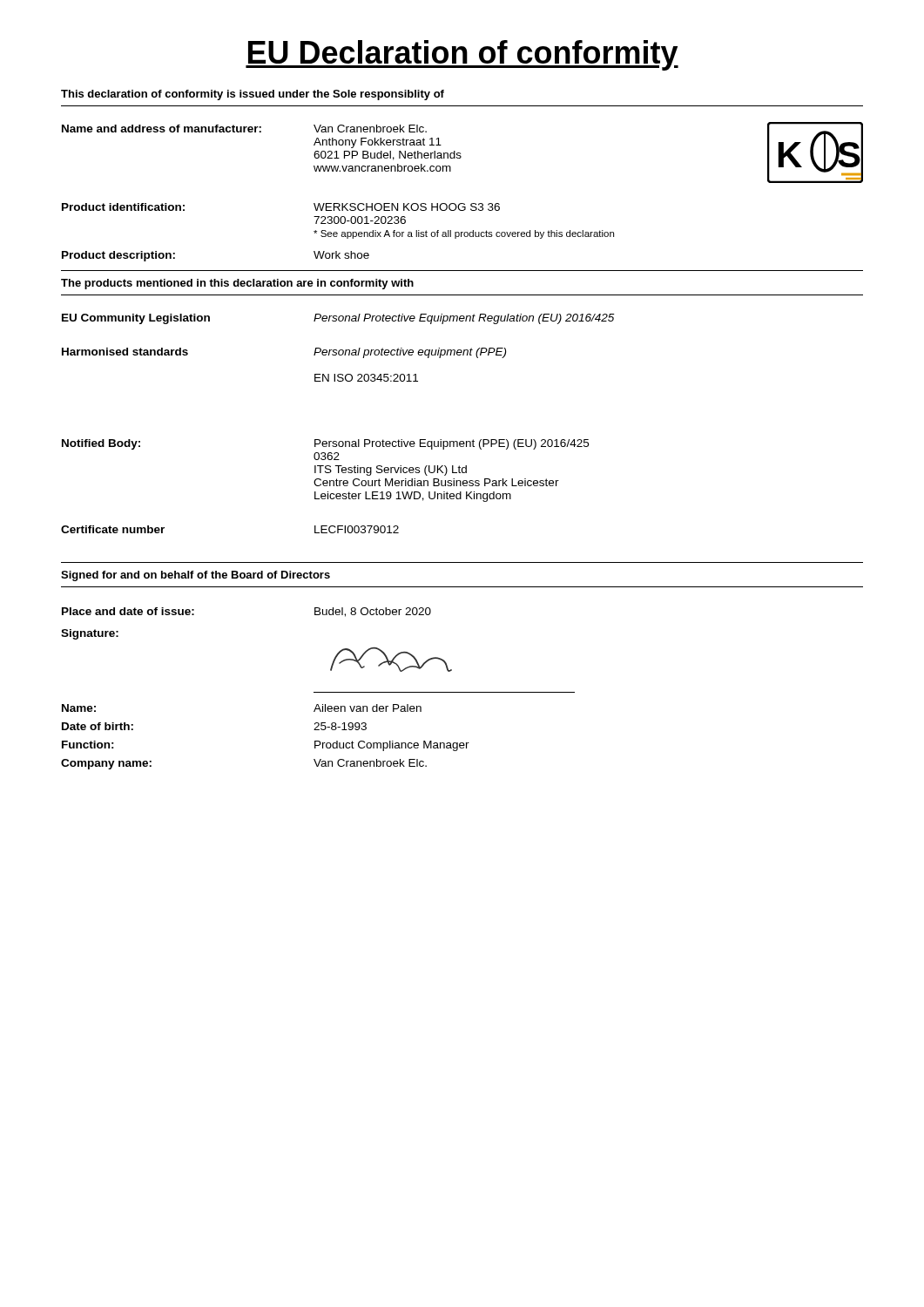Where is the passage that starts "Signed for and"?
The height and width of the screenshot is (1307, 924).
tap(196, 575)
